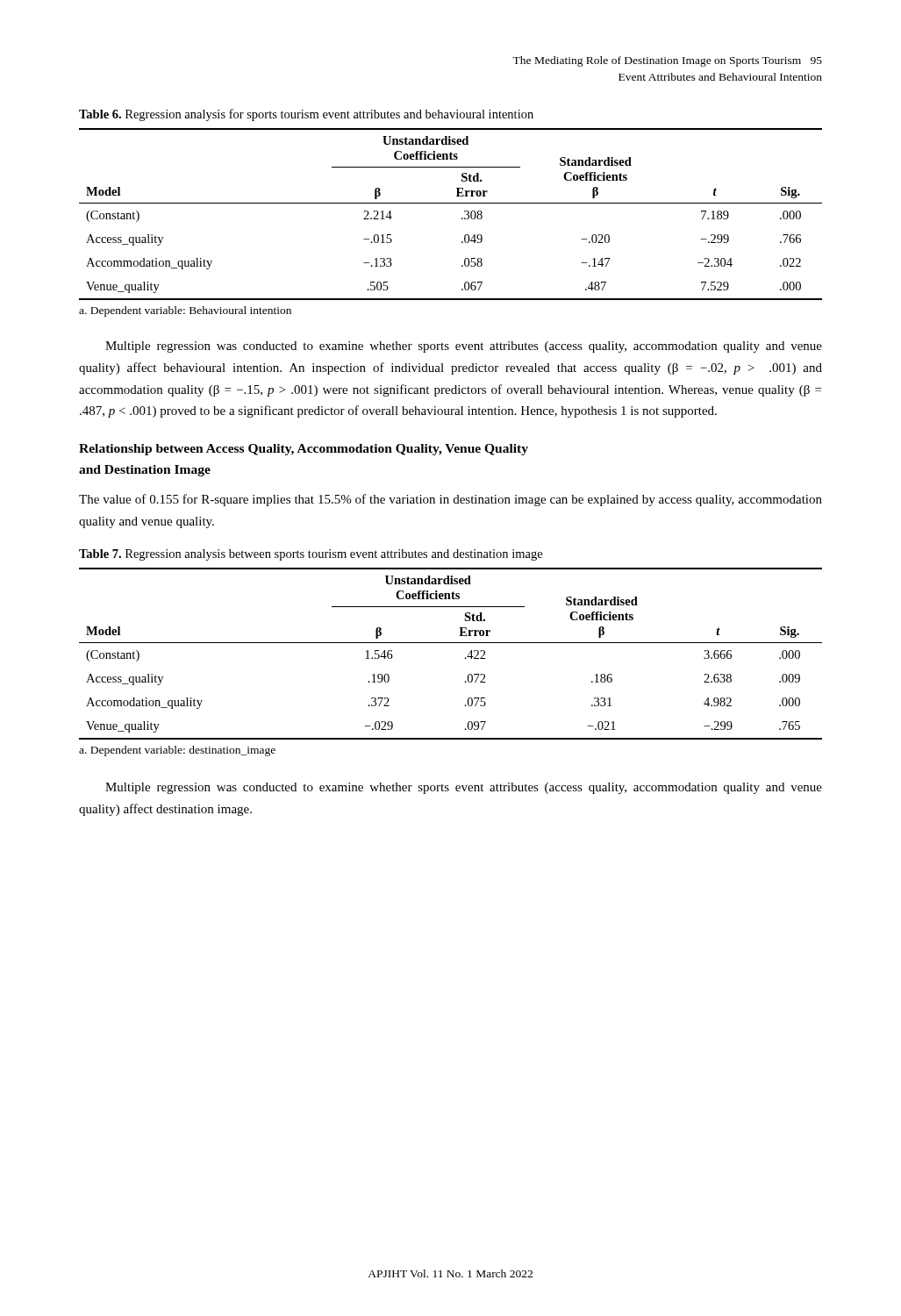Click on the element starting "Table 7. Regression analysis between"
Viewport: 901px width, 1316px height.
pos(311,553)
